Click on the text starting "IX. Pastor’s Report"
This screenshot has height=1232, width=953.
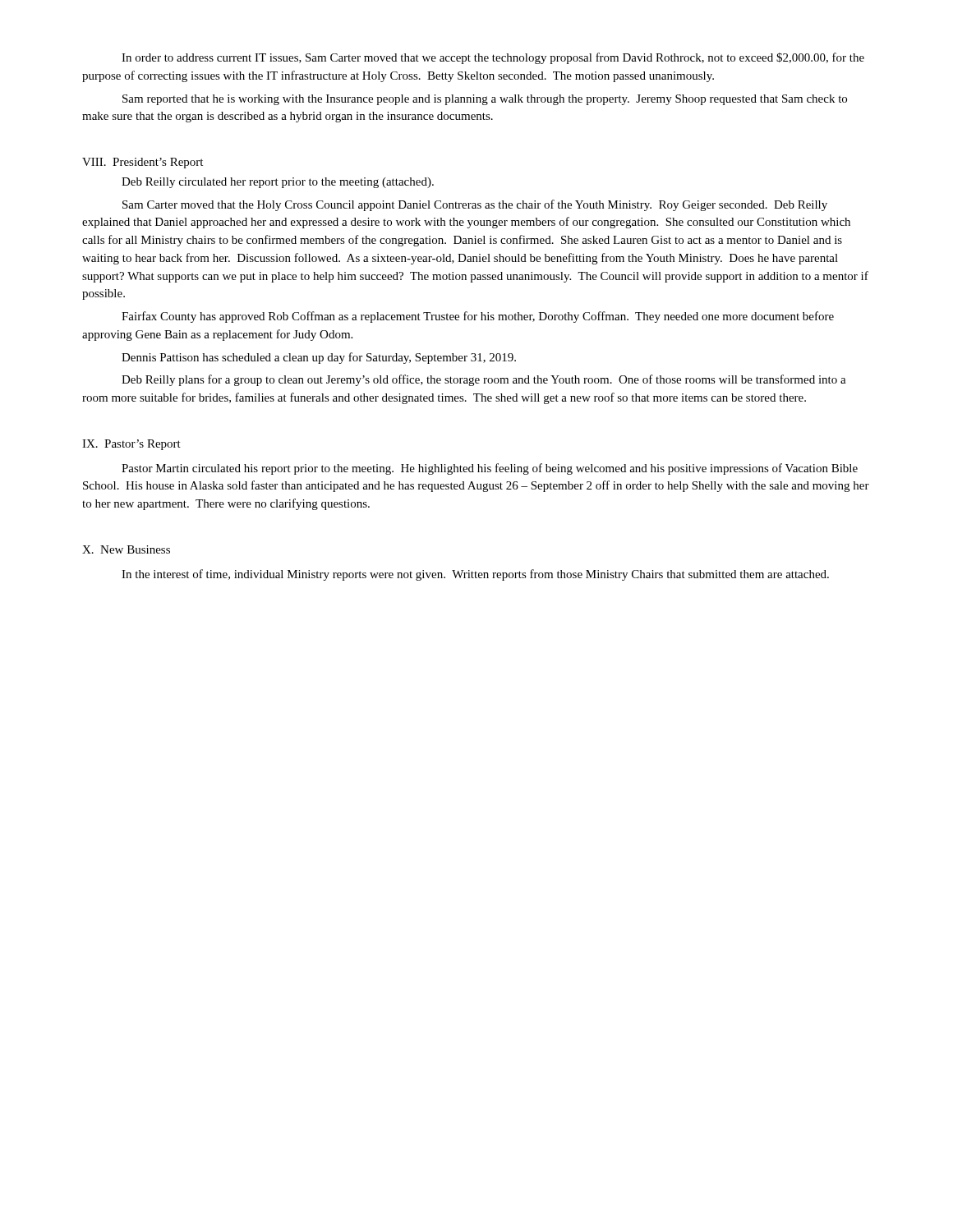pyautogui.click(x=131, y=445)
